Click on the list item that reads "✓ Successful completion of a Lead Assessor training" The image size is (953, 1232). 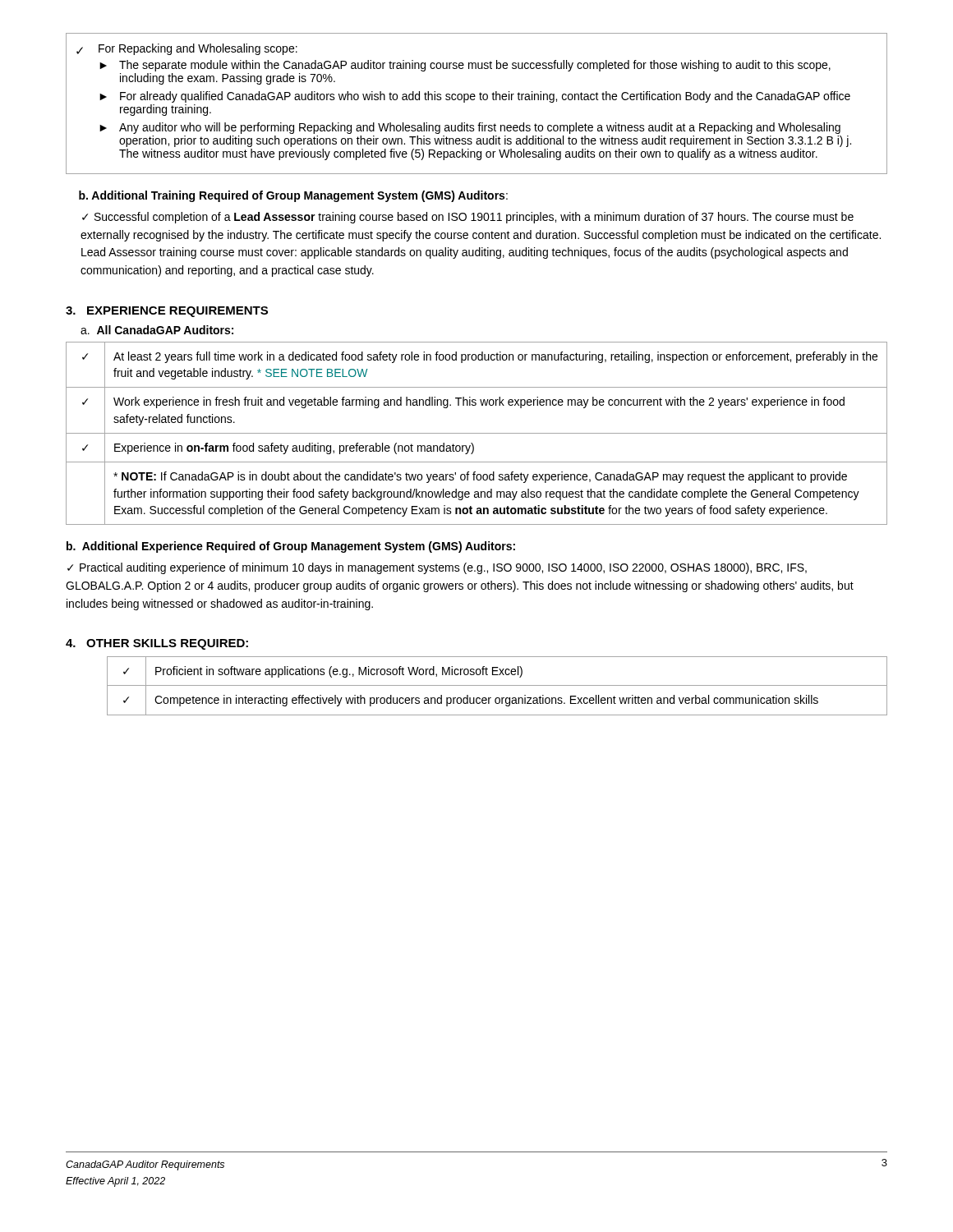(x=481, y=244)
